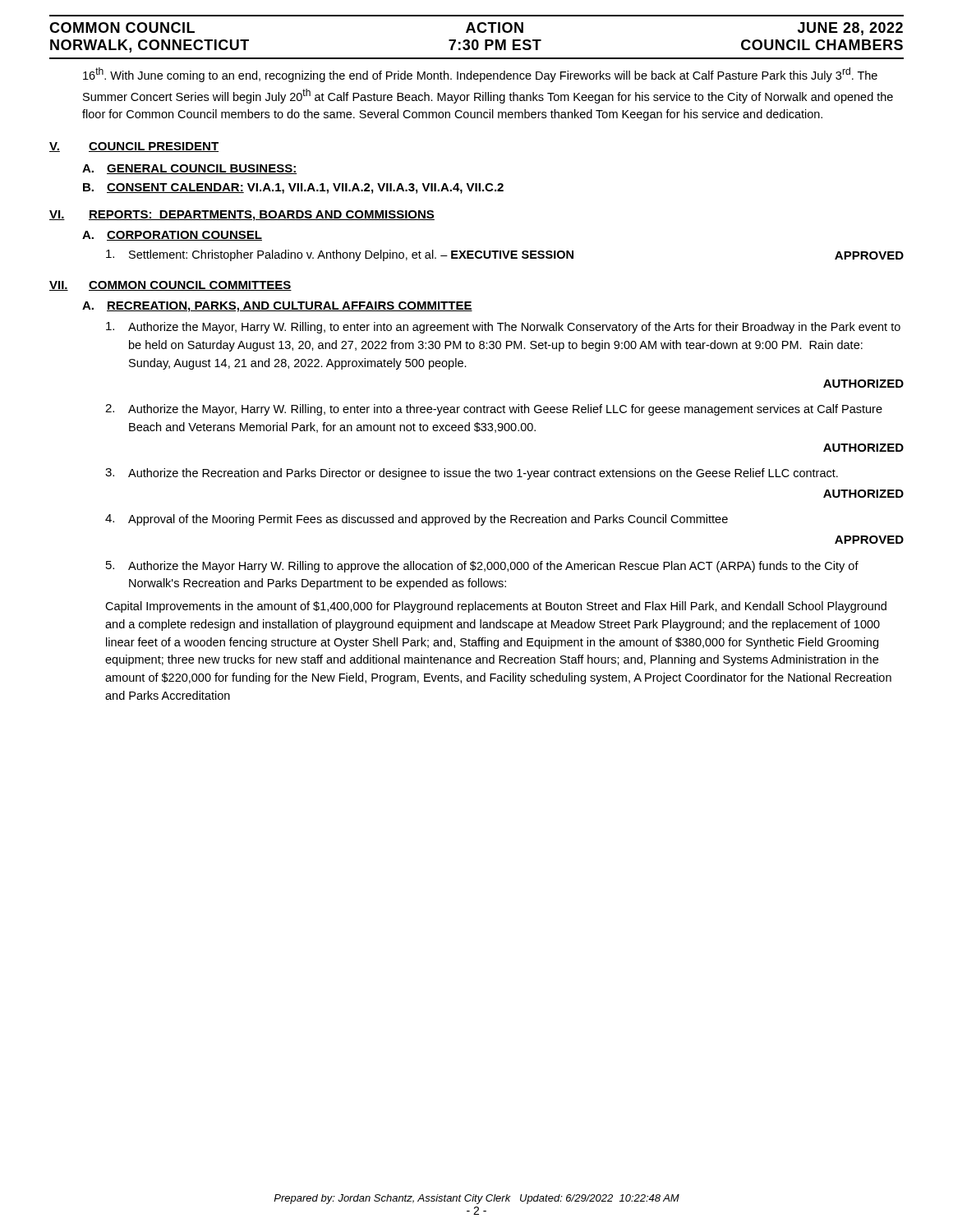Locate the section header with the text "VI. REPORTS: DEPARTMENTS,"
The image size is (953, 1232).
pyautogui.click(x=242, y=214)
